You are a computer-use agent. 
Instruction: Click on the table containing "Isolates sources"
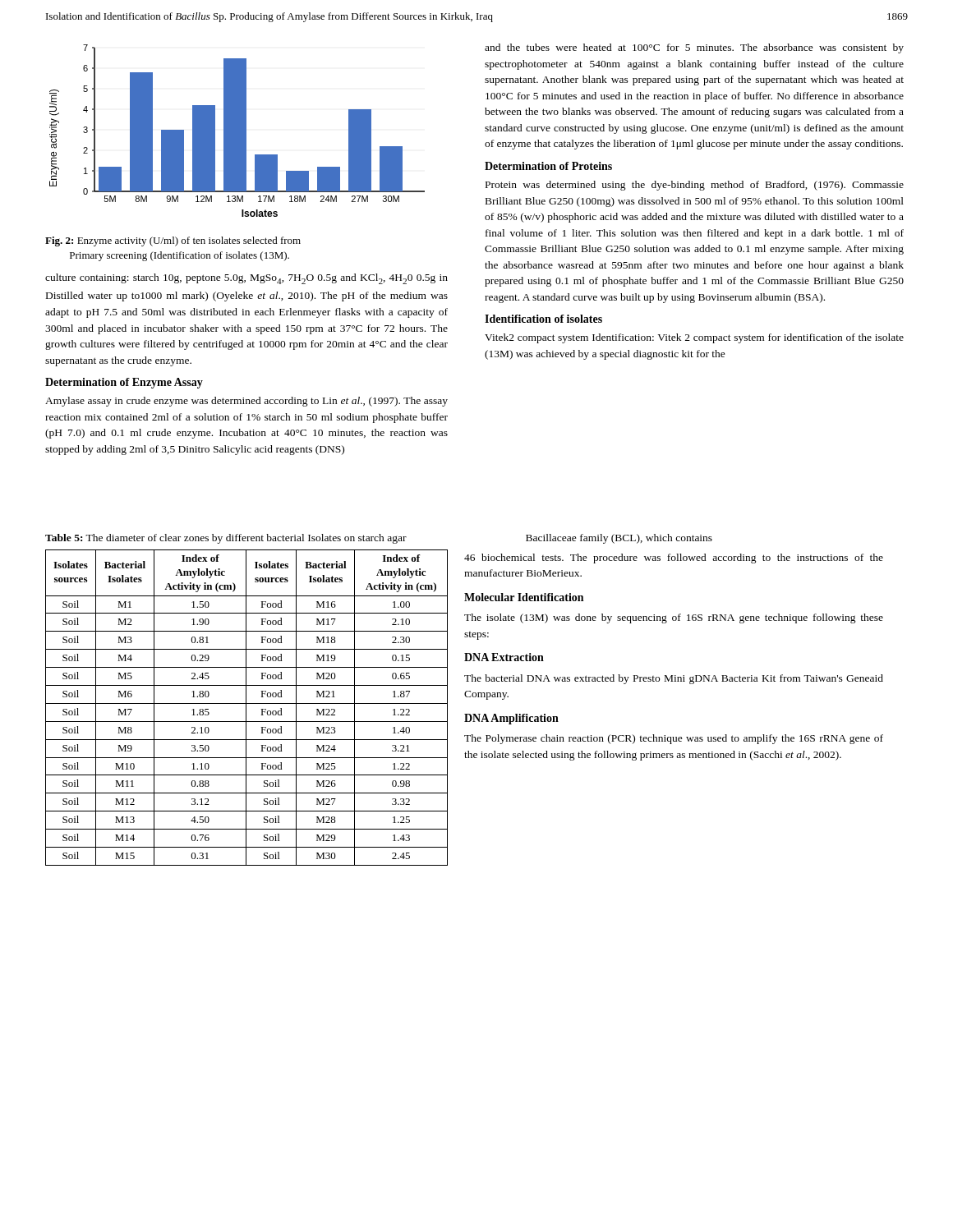click(246, 707)
